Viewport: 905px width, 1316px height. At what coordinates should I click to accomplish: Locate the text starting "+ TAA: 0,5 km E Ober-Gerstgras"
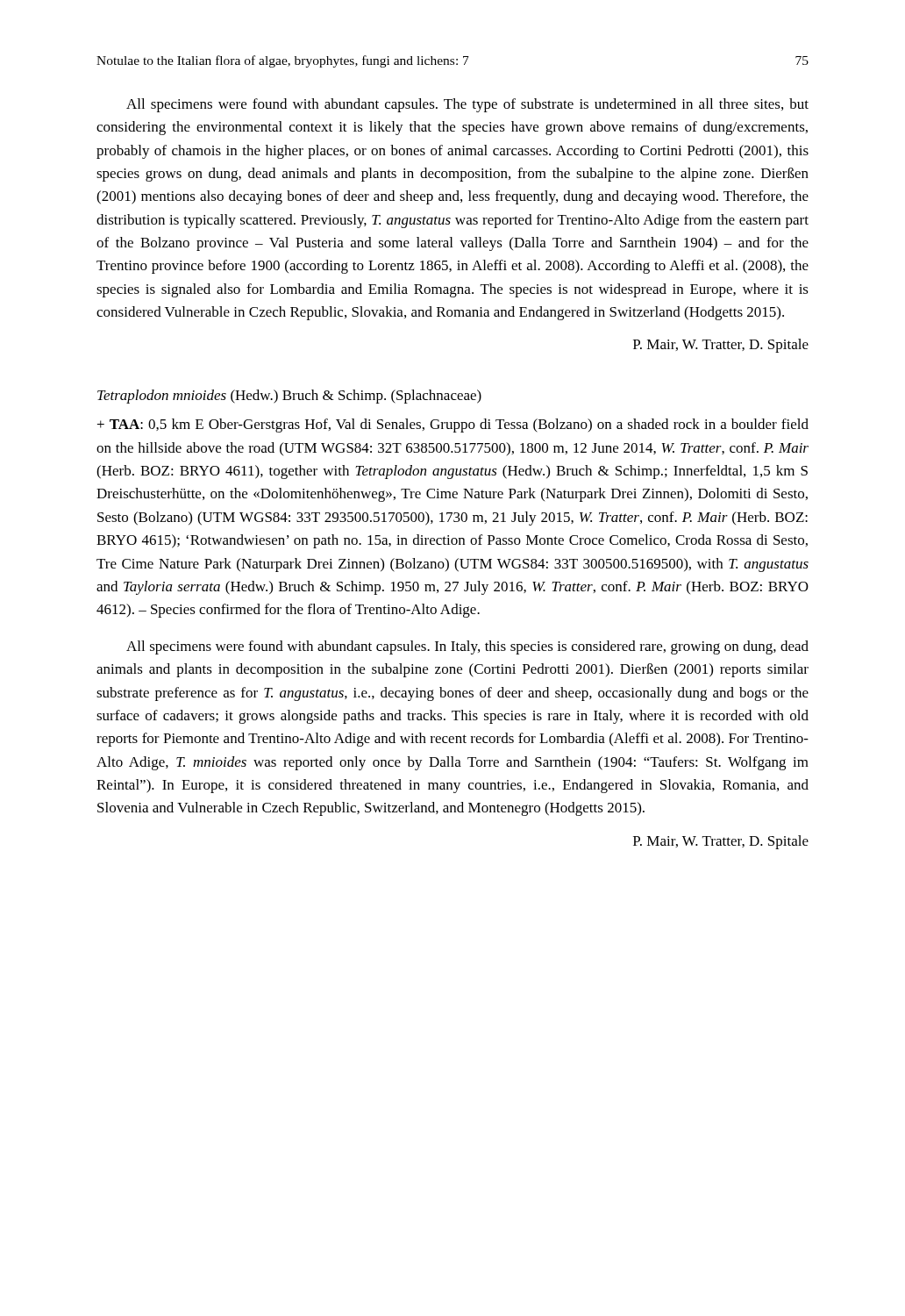(452, 518)
